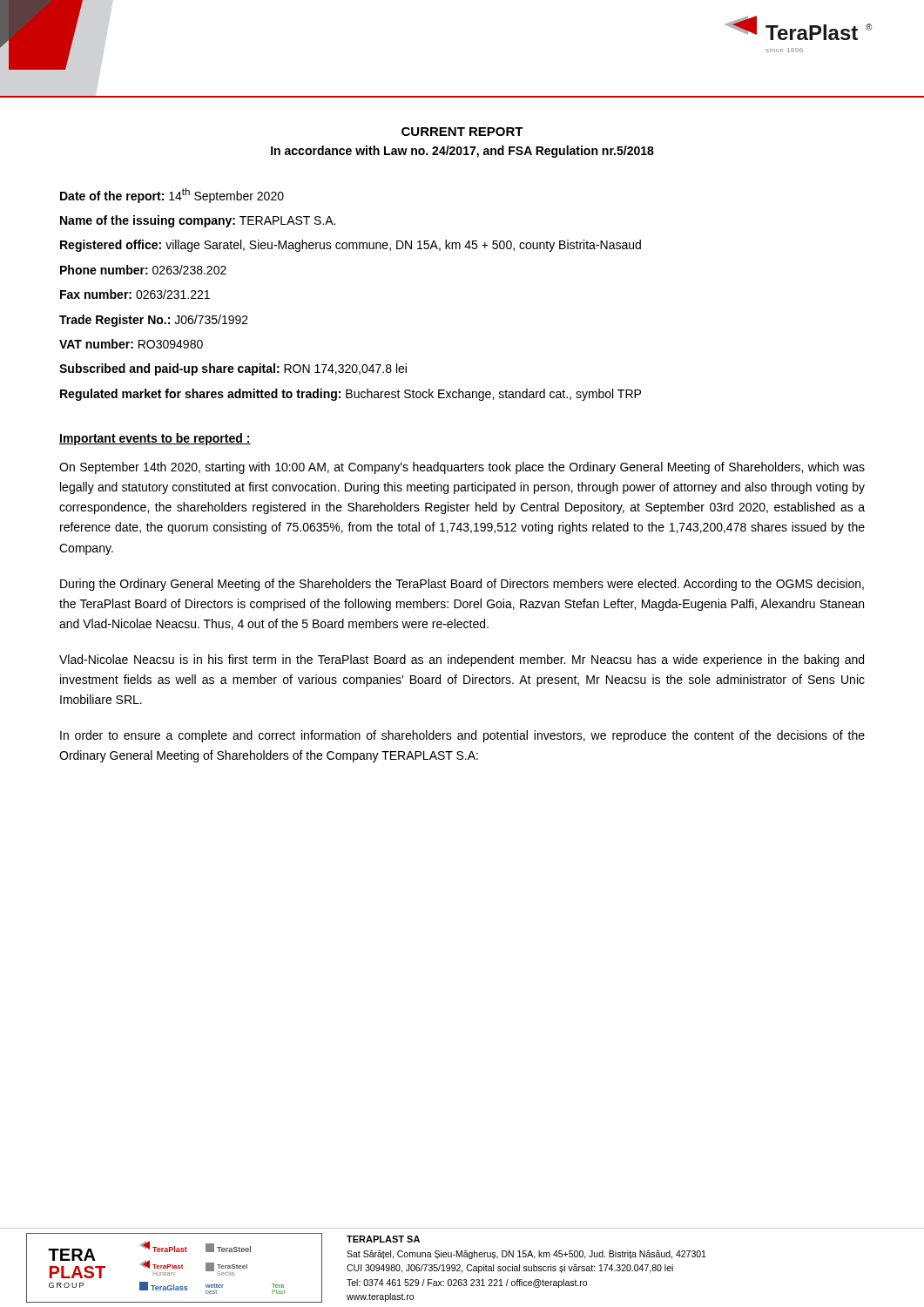924x1307 pixels.
Task: Locate the text starting "Registered office: village Saratel, Sieu-Magherus"
Action: tap(350, 245)
